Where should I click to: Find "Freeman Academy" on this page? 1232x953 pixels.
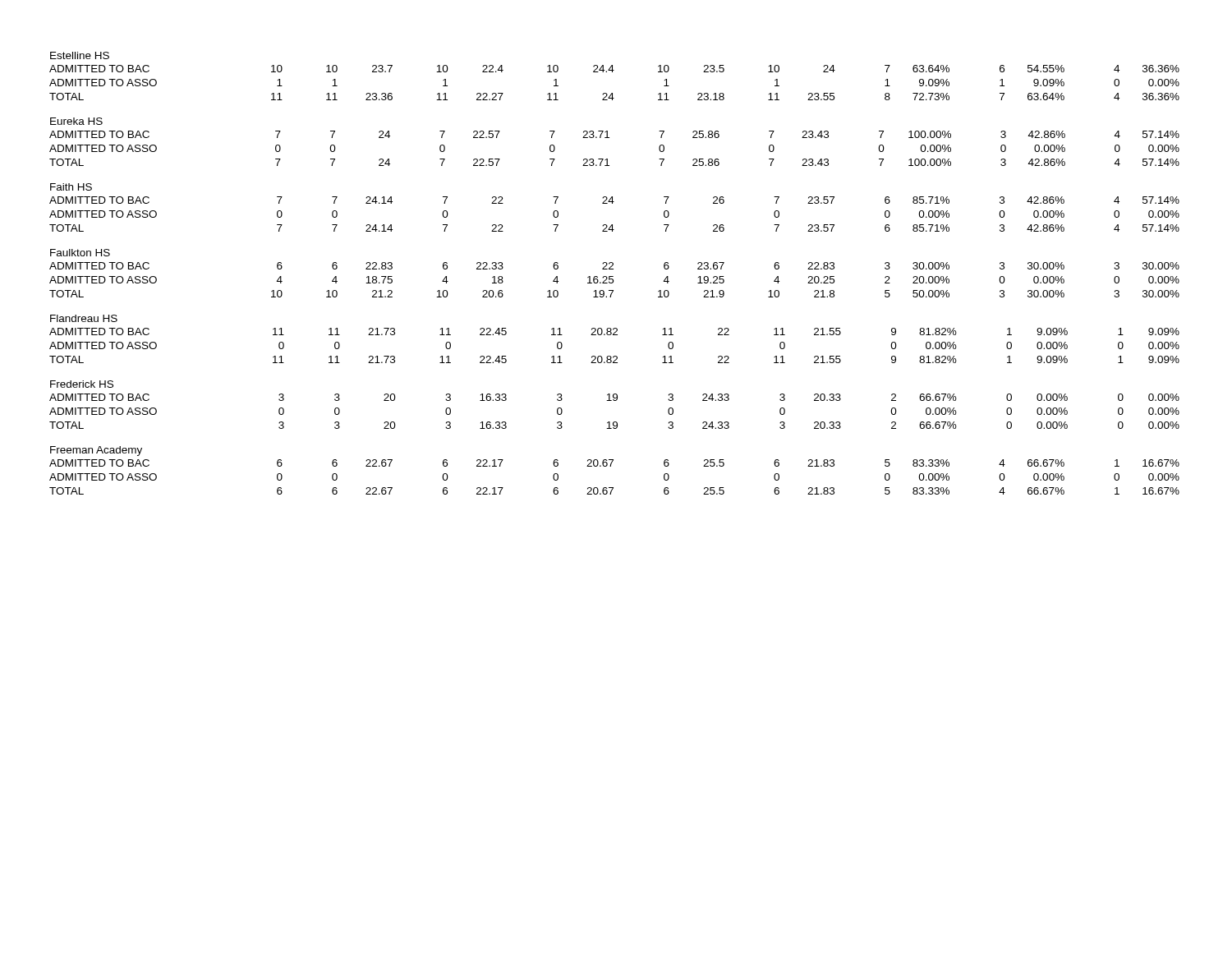coord(96,450)
